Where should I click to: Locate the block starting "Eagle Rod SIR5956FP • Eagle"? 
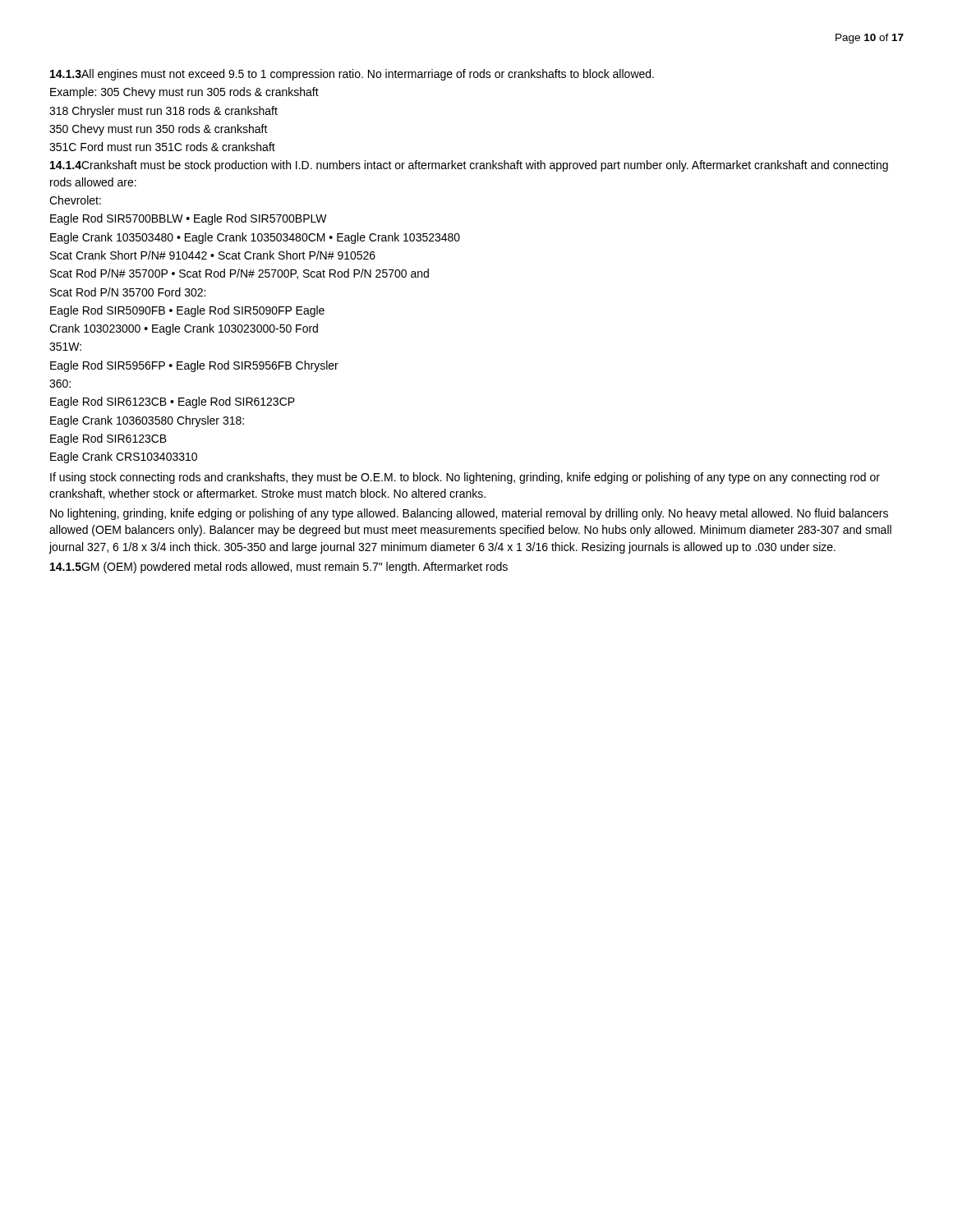click(194, 365)
